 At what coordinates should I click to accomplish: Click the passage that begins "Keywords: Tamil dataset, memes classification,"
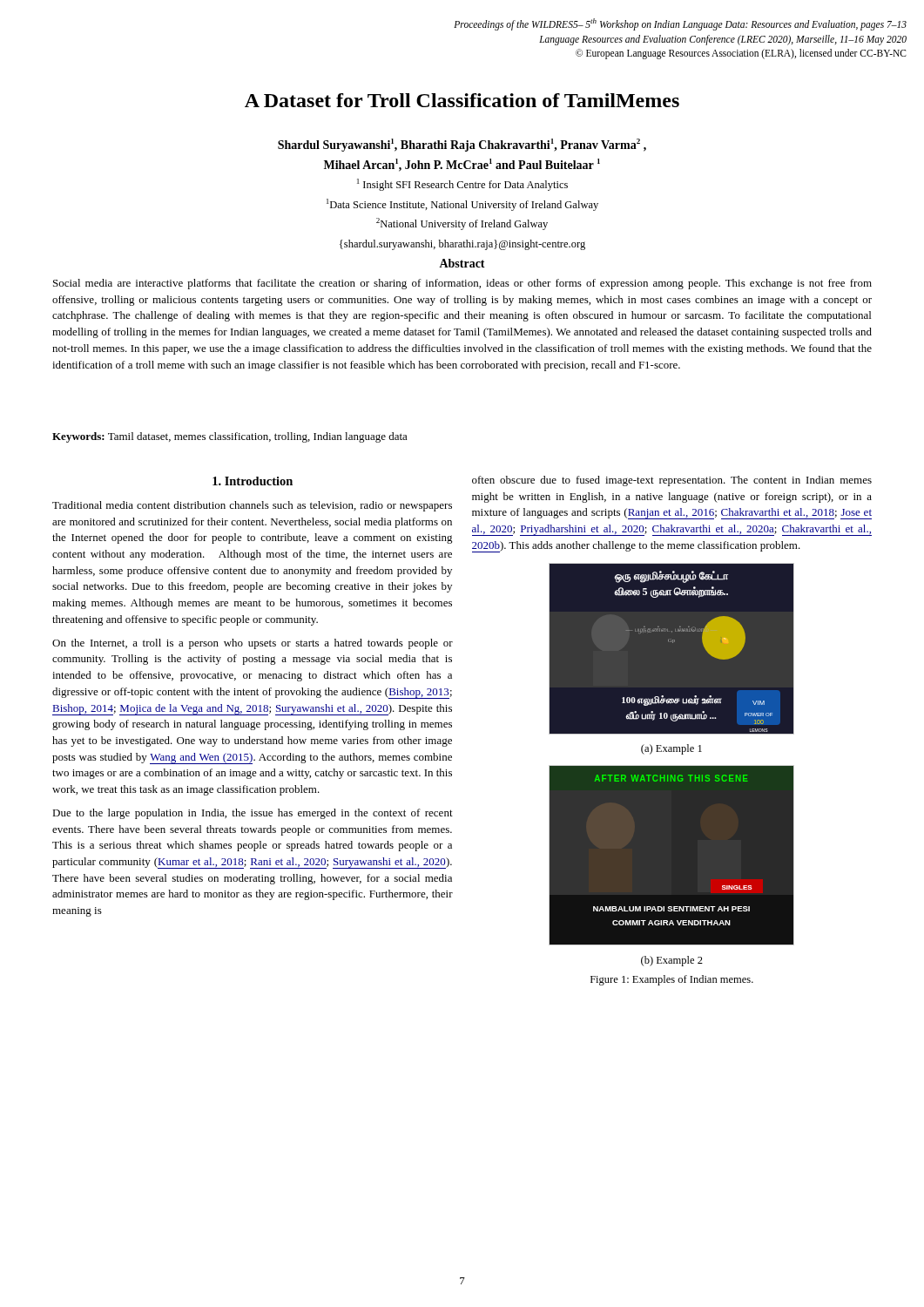tap(230, 436)
